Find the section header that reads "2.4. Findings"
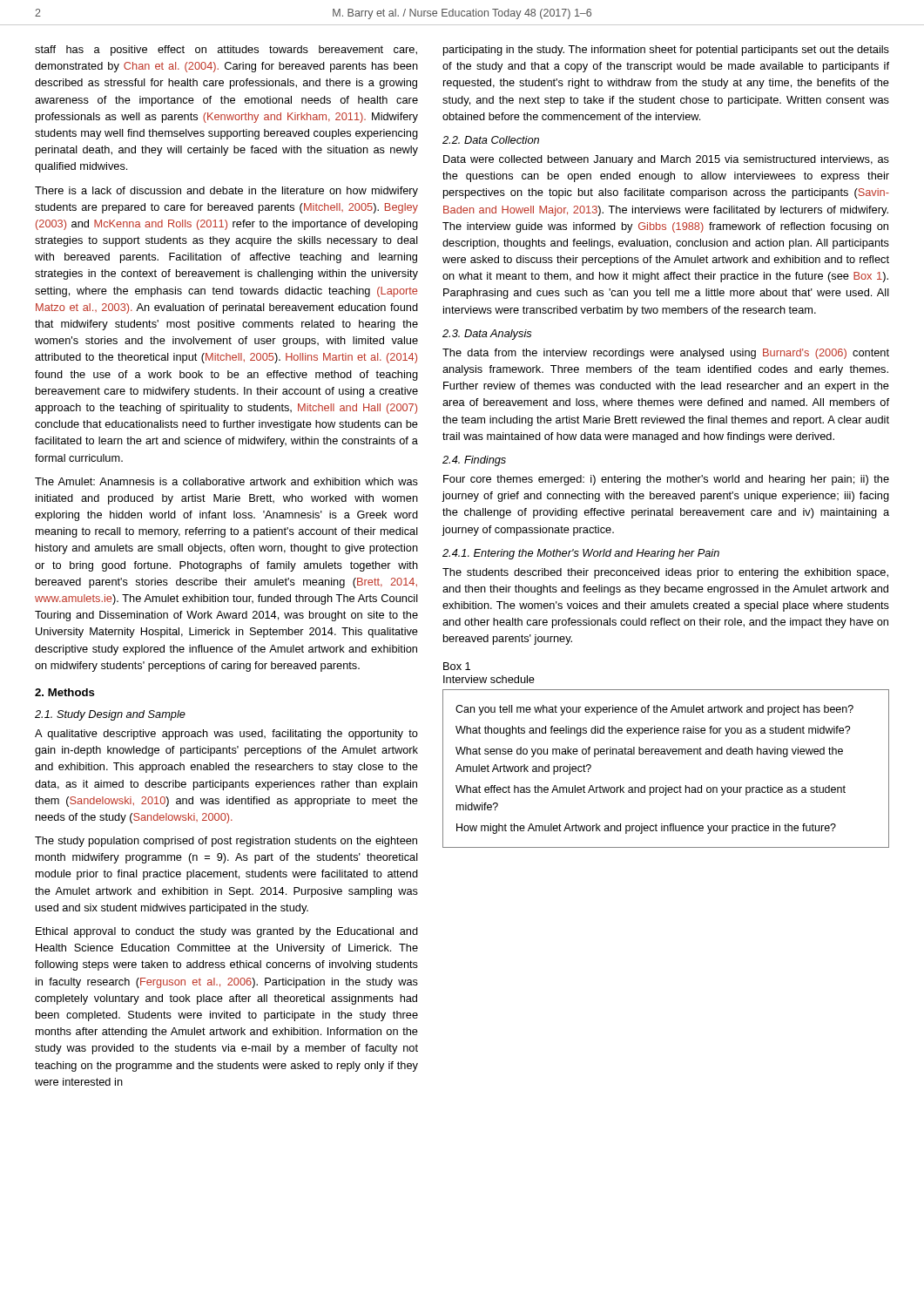The image size is (924, 1307). (x=474, y=460)
